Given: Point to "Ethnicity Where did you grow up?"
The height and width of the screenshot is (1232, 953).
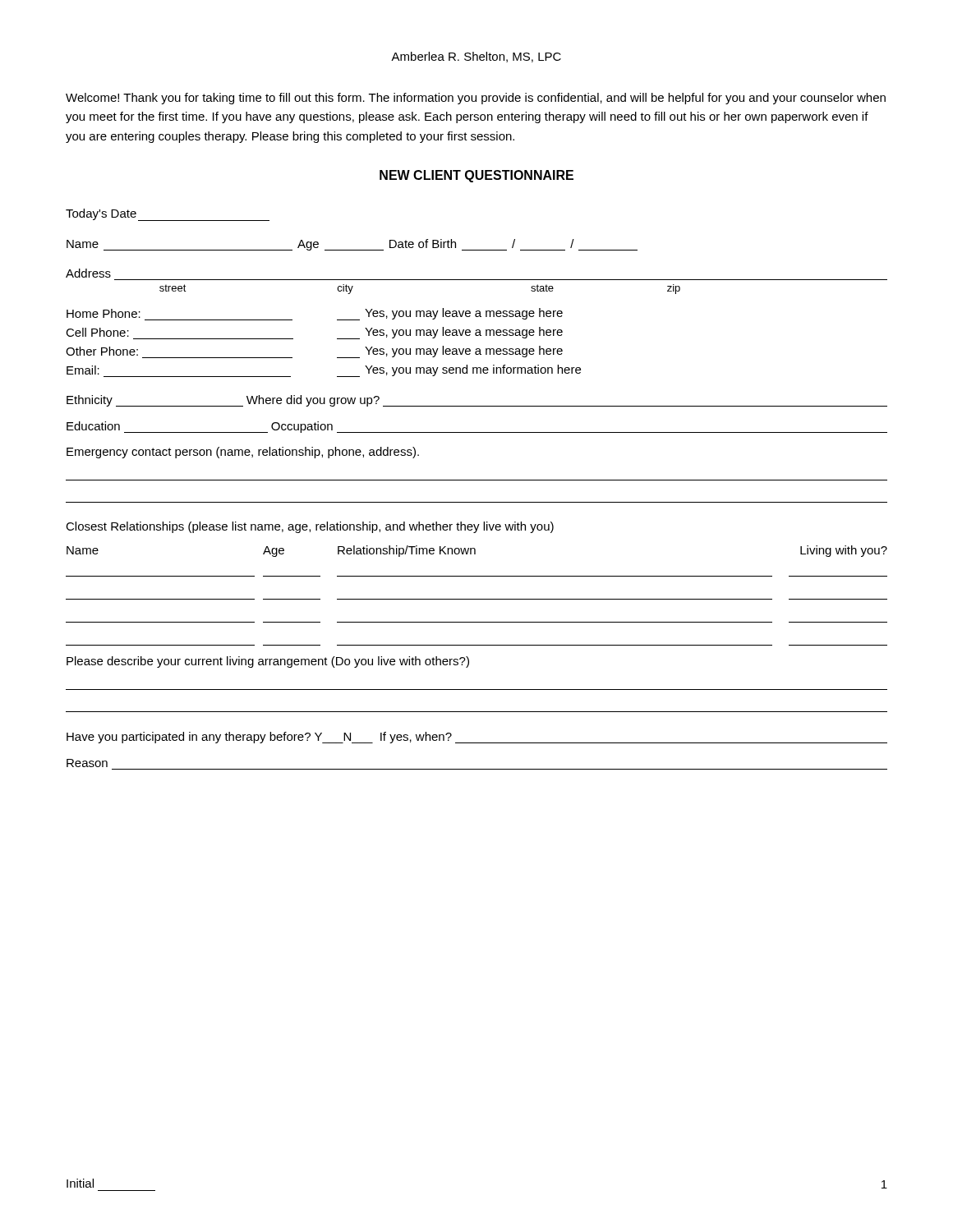Looking at the screenshot, I should (x=476, y=399).
